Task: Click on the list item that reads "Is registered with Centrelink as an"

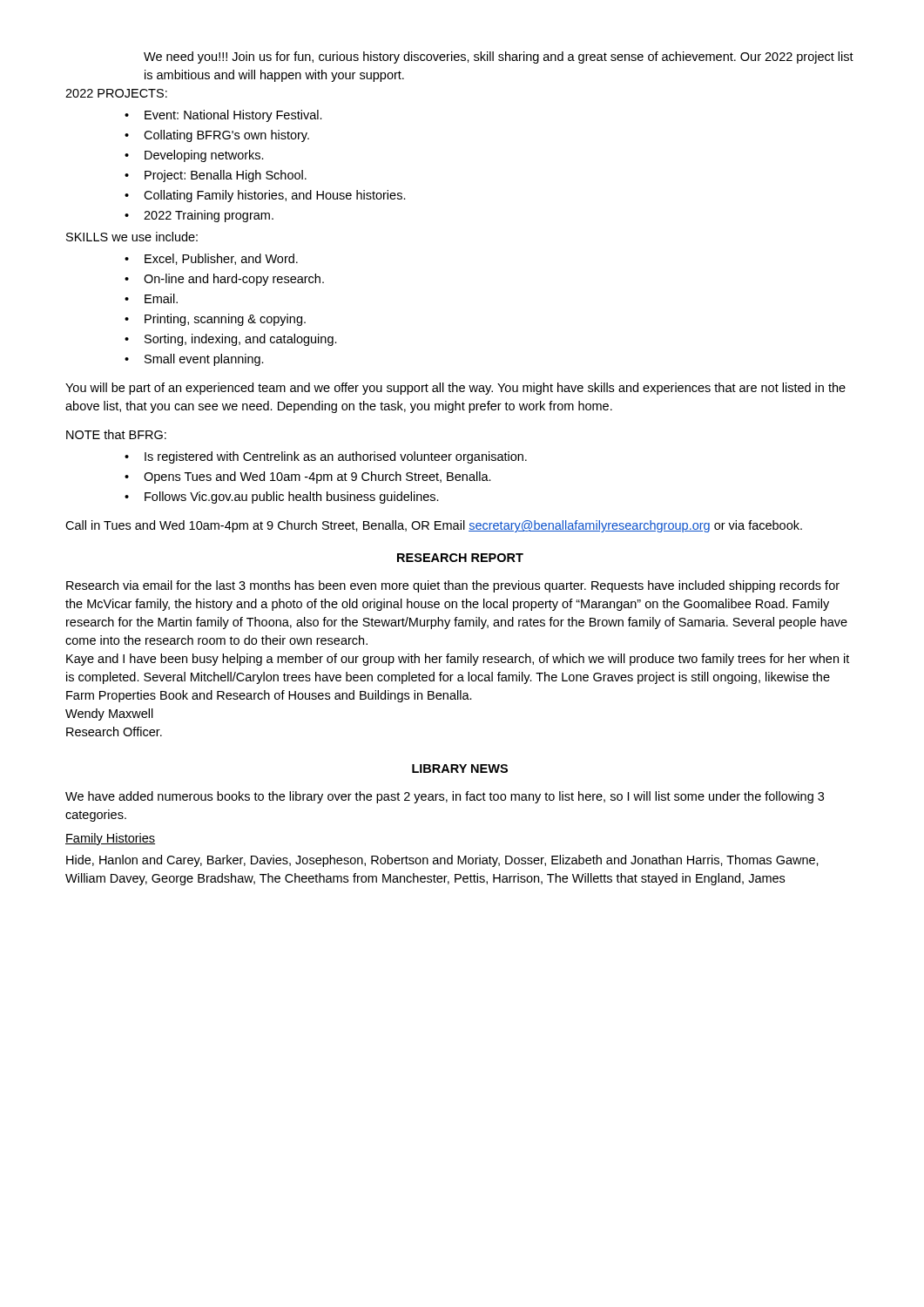Action: click(336, 457)
